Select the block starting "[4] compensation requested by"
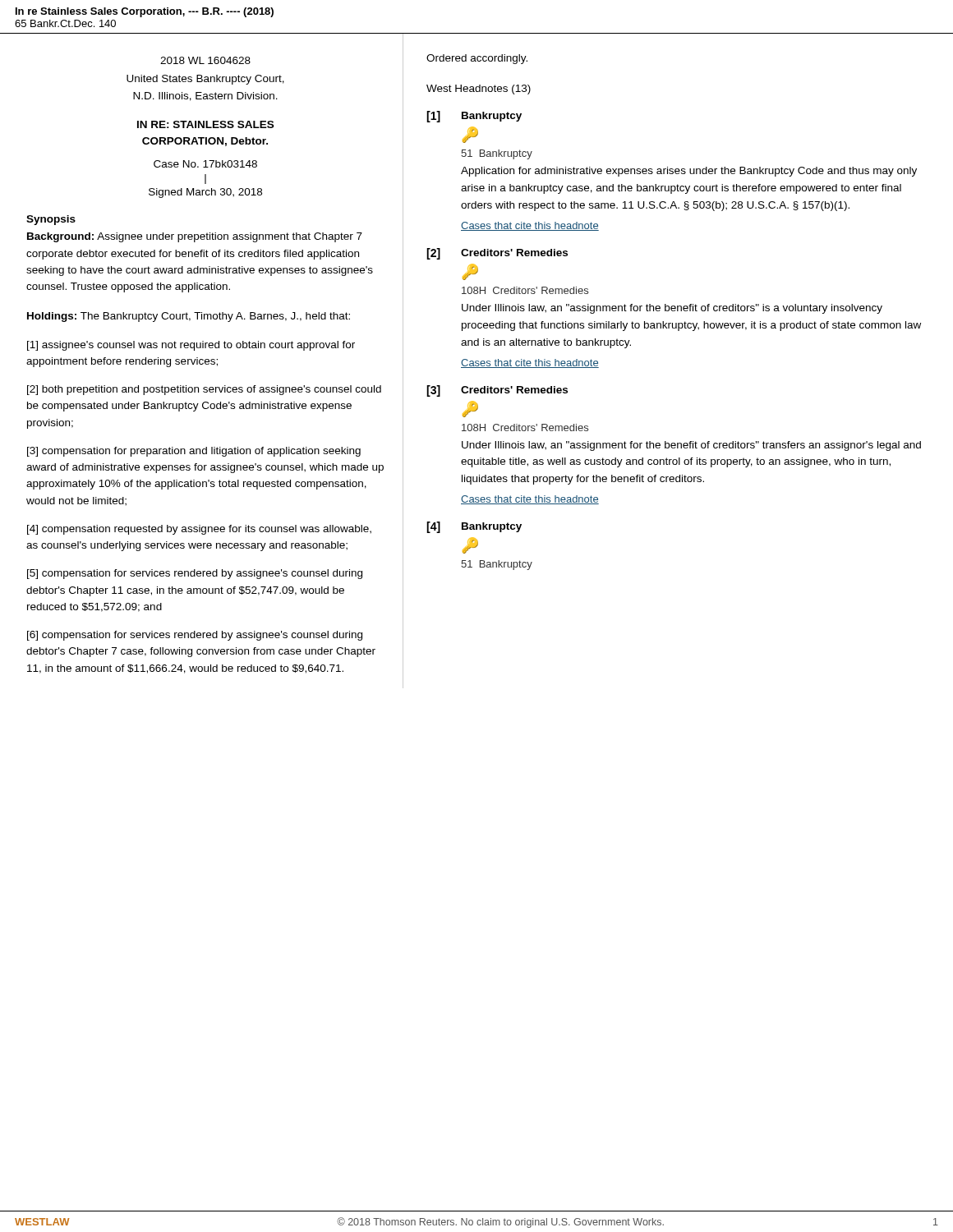The image size is (953, 1232). point(199,537)
